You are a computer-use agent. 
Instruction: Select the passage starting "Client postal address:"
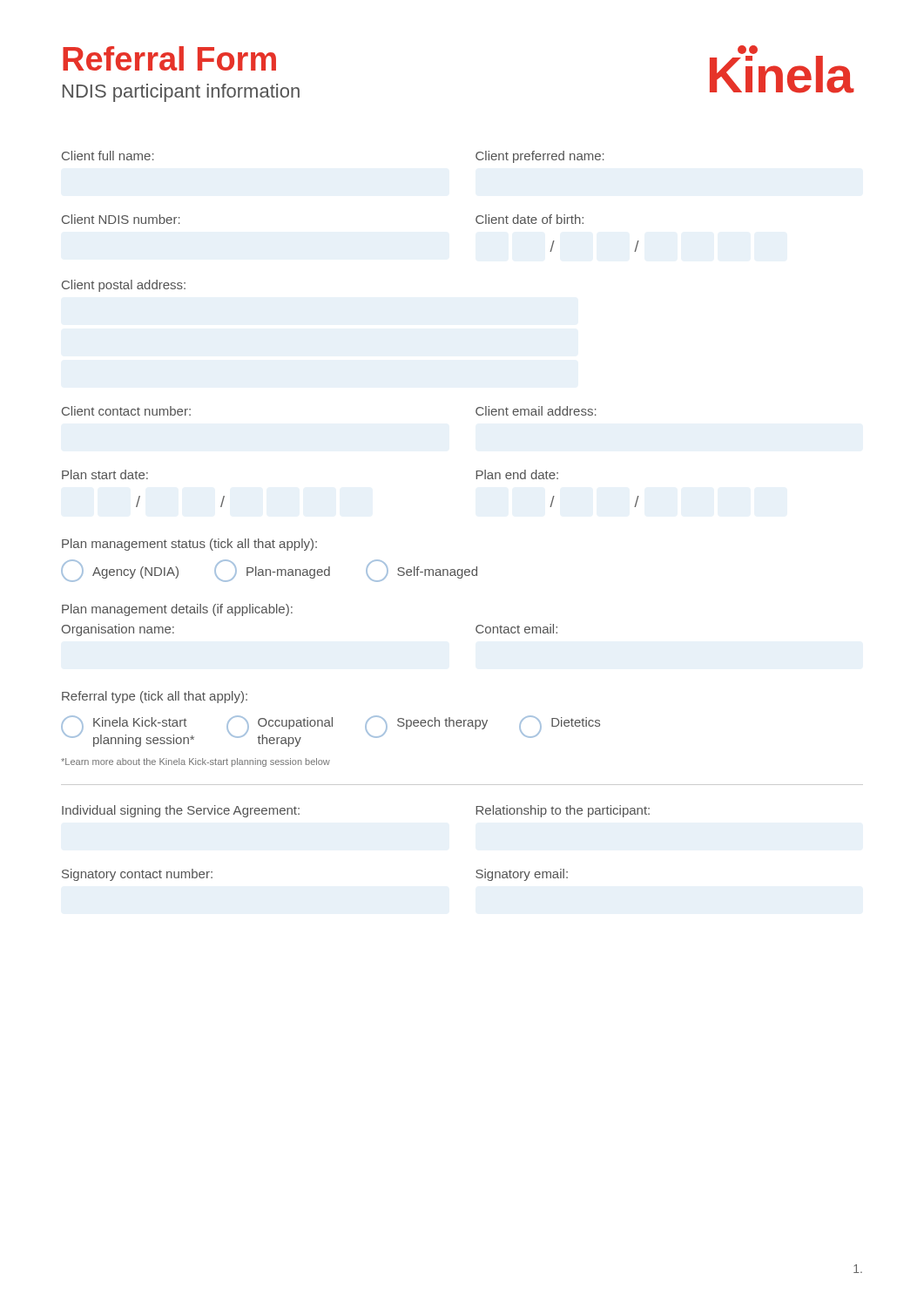(x=124, y=284)
